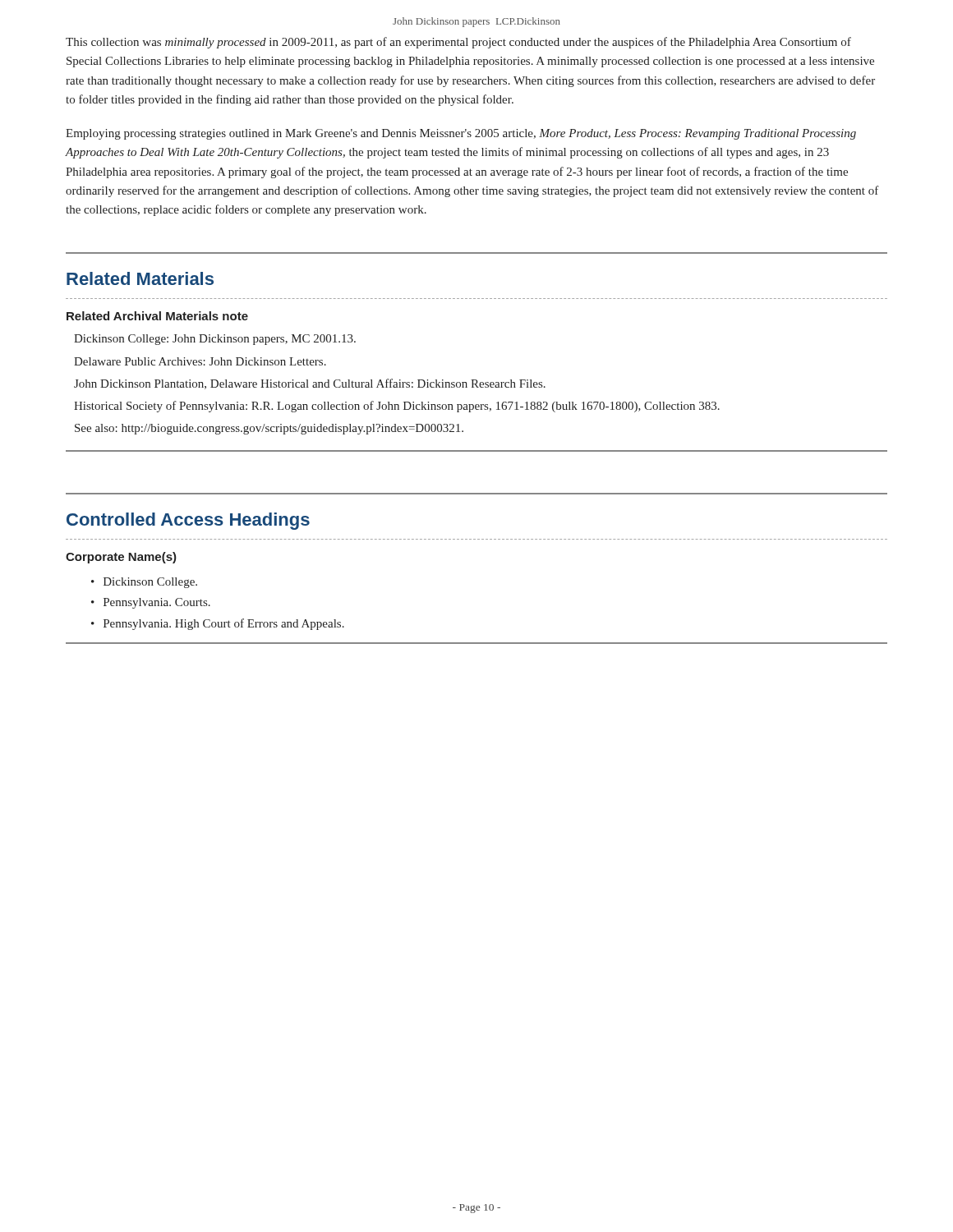Find the section header that says "Controlled Access Headings"
This screenshot has height=1232, width=953.
click(188, 519)
